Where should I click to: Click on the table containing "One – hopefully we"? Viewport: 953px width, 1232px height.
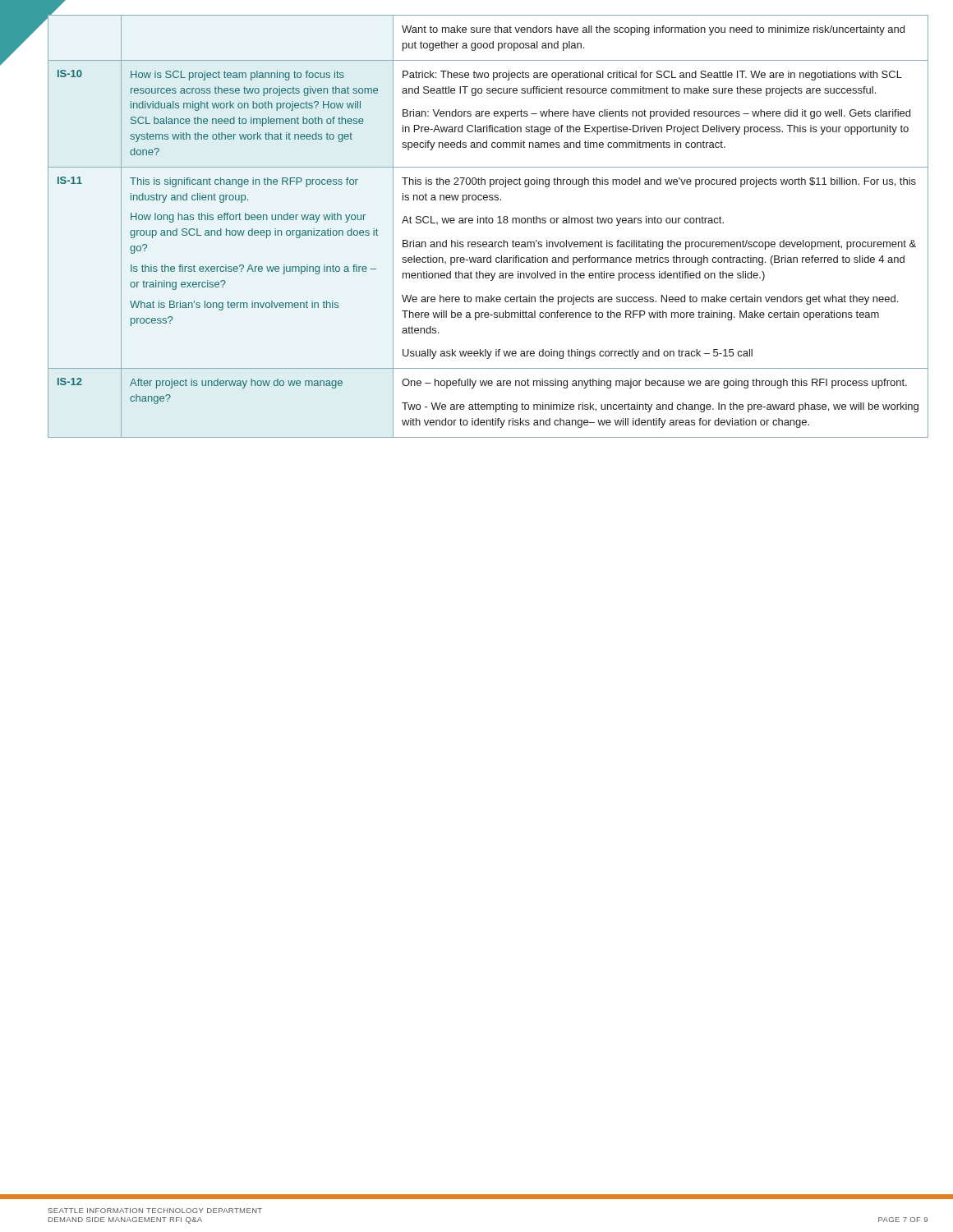[488, 226]
